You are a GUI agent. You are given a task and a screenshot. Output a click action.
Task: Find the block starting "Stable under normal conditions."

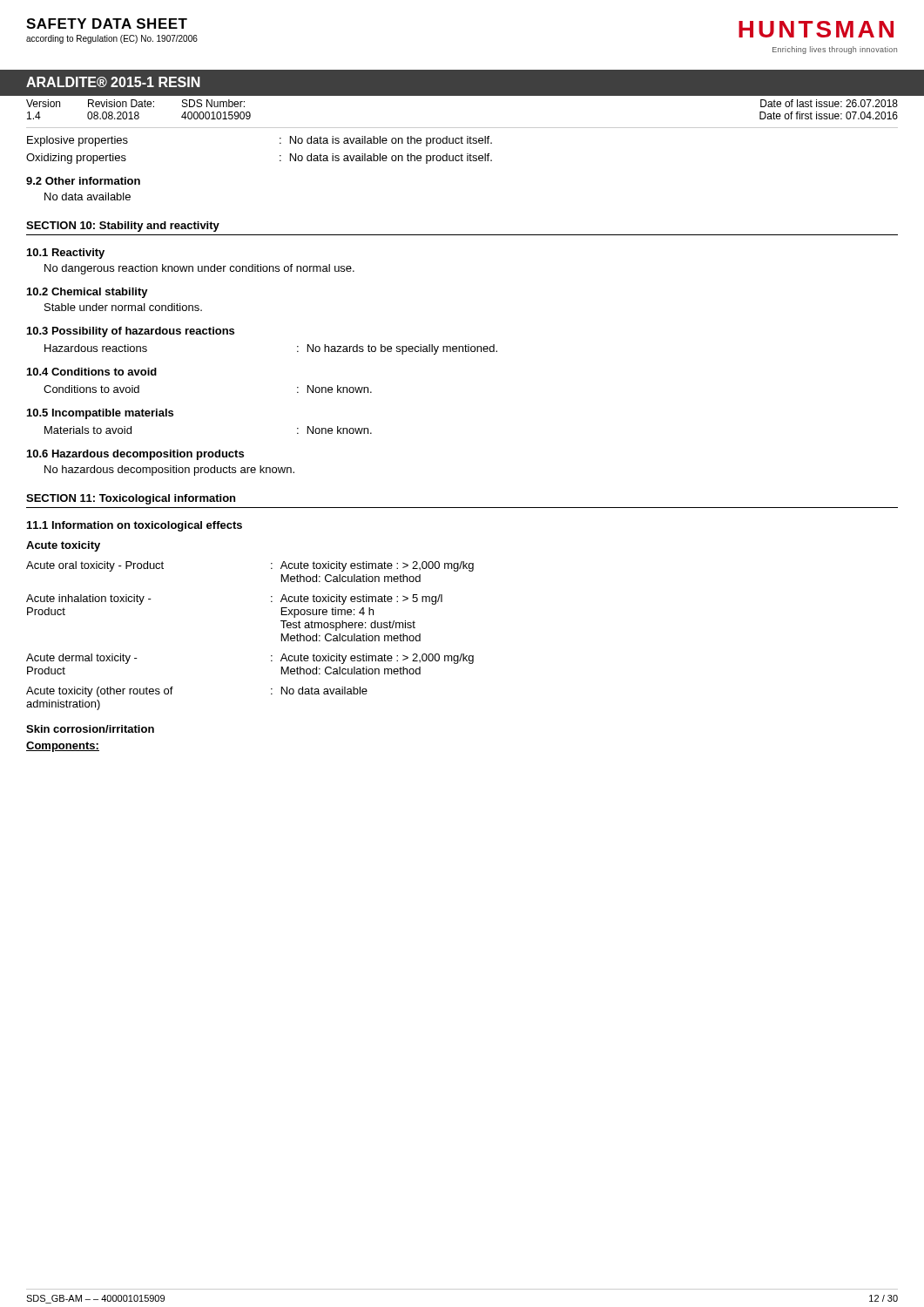click(123, 307)
